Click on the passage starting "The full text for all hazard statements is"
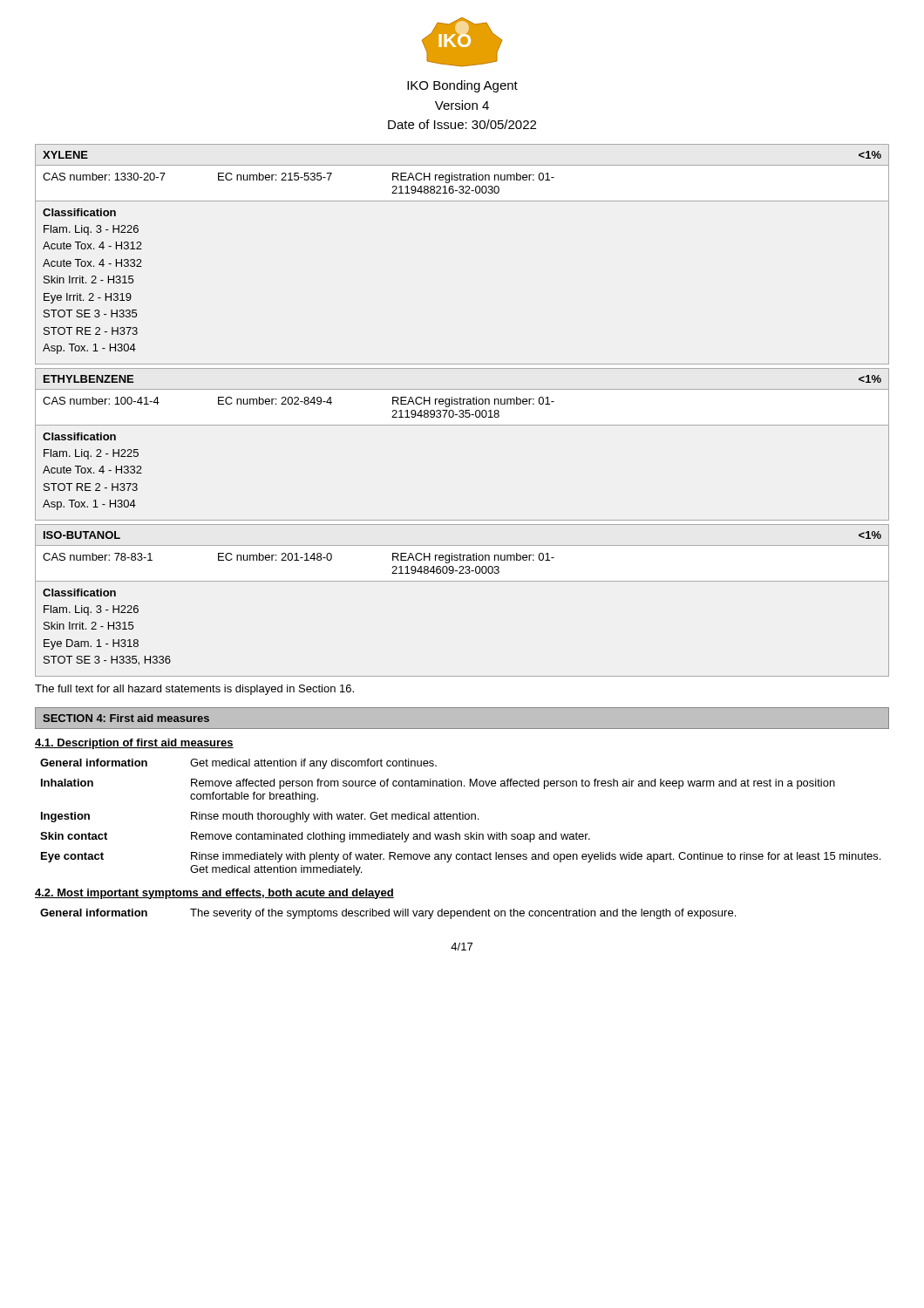The height and width of the screenshot is (1308, 924). point(195,688)
